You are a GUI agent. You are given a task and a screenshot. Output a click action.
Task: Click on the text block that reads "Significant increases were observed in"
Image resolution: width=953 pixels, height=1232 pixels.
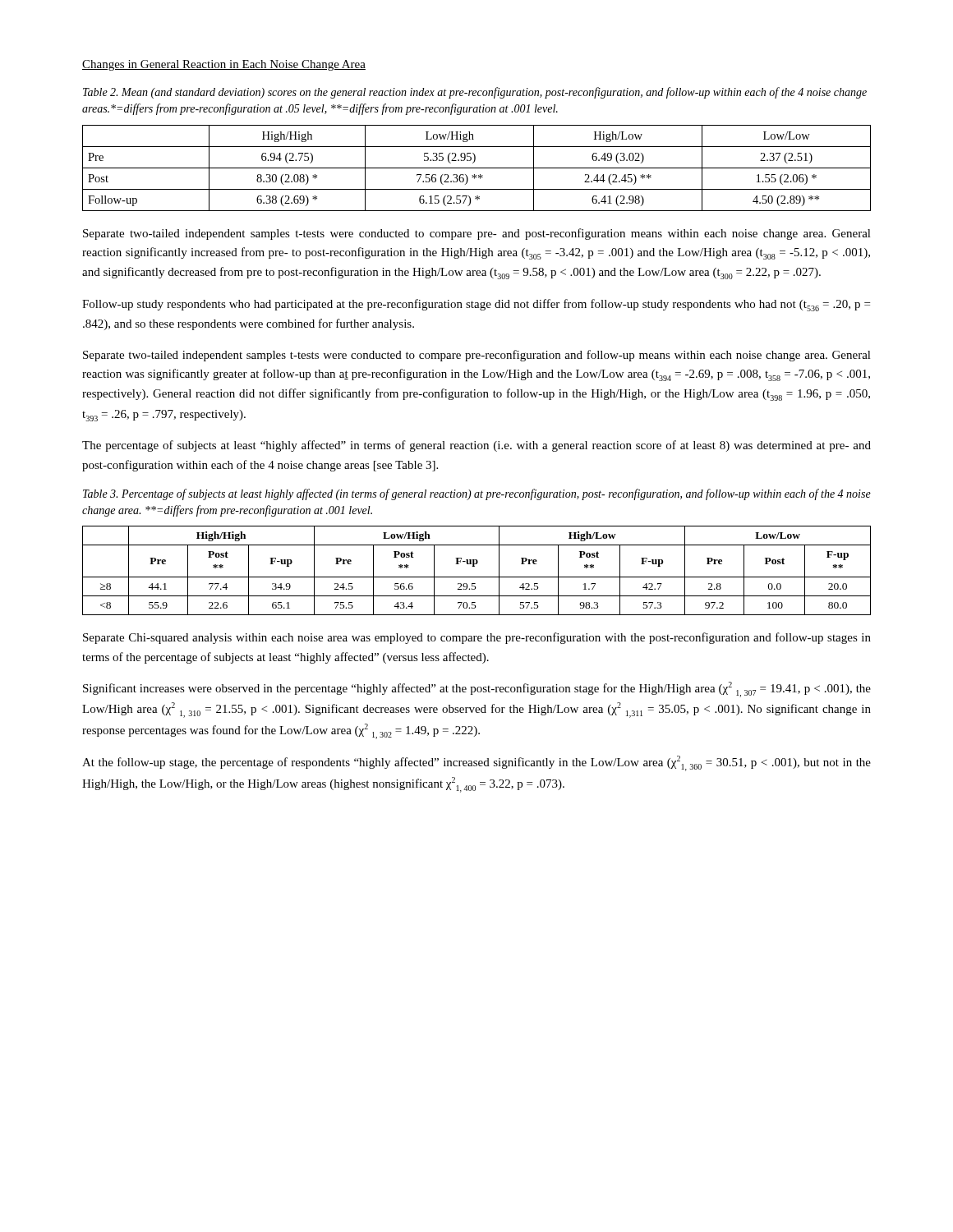[476, 710]
